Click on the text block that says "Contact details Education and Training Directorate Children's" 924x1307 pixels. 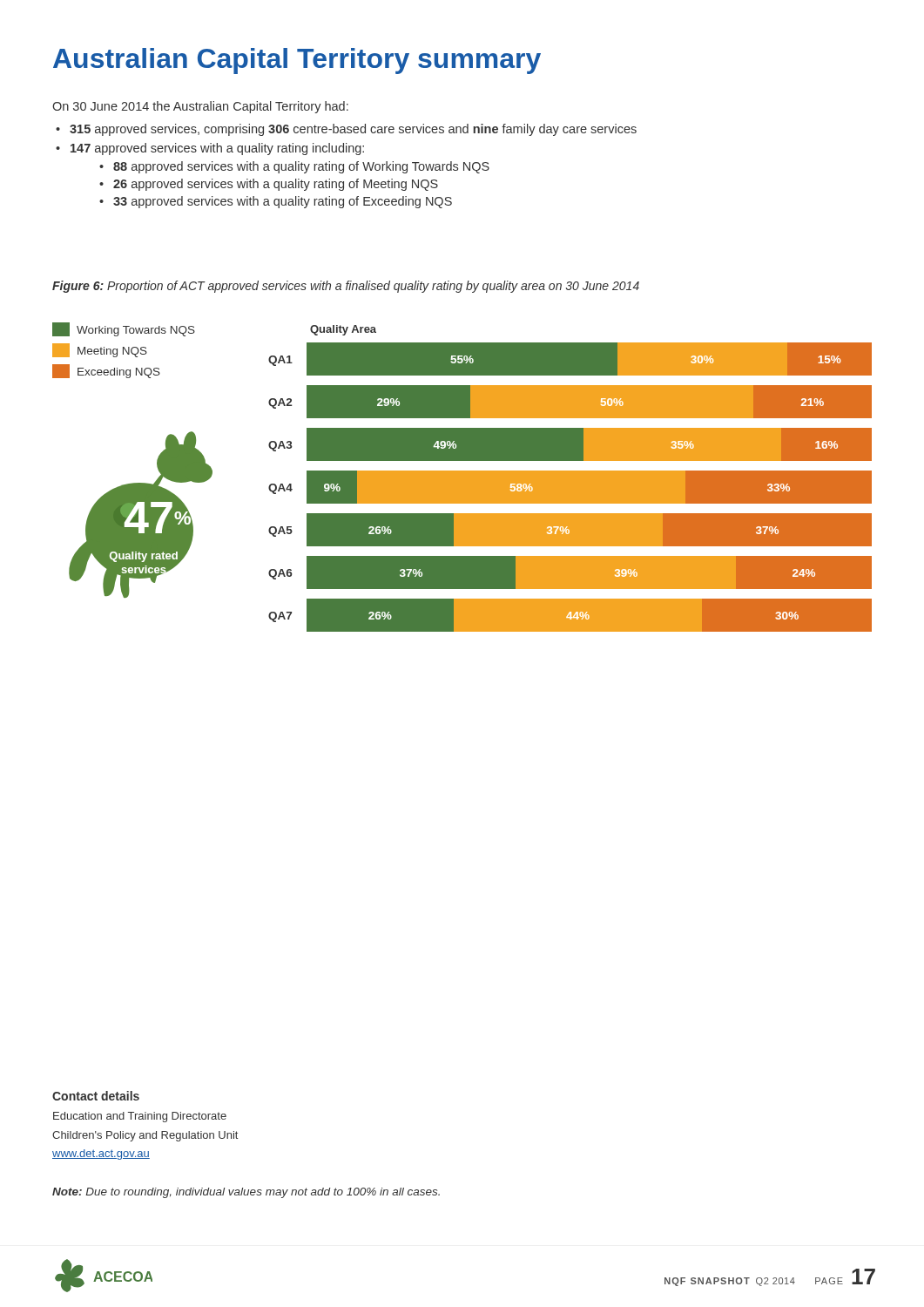[145, 1125]
